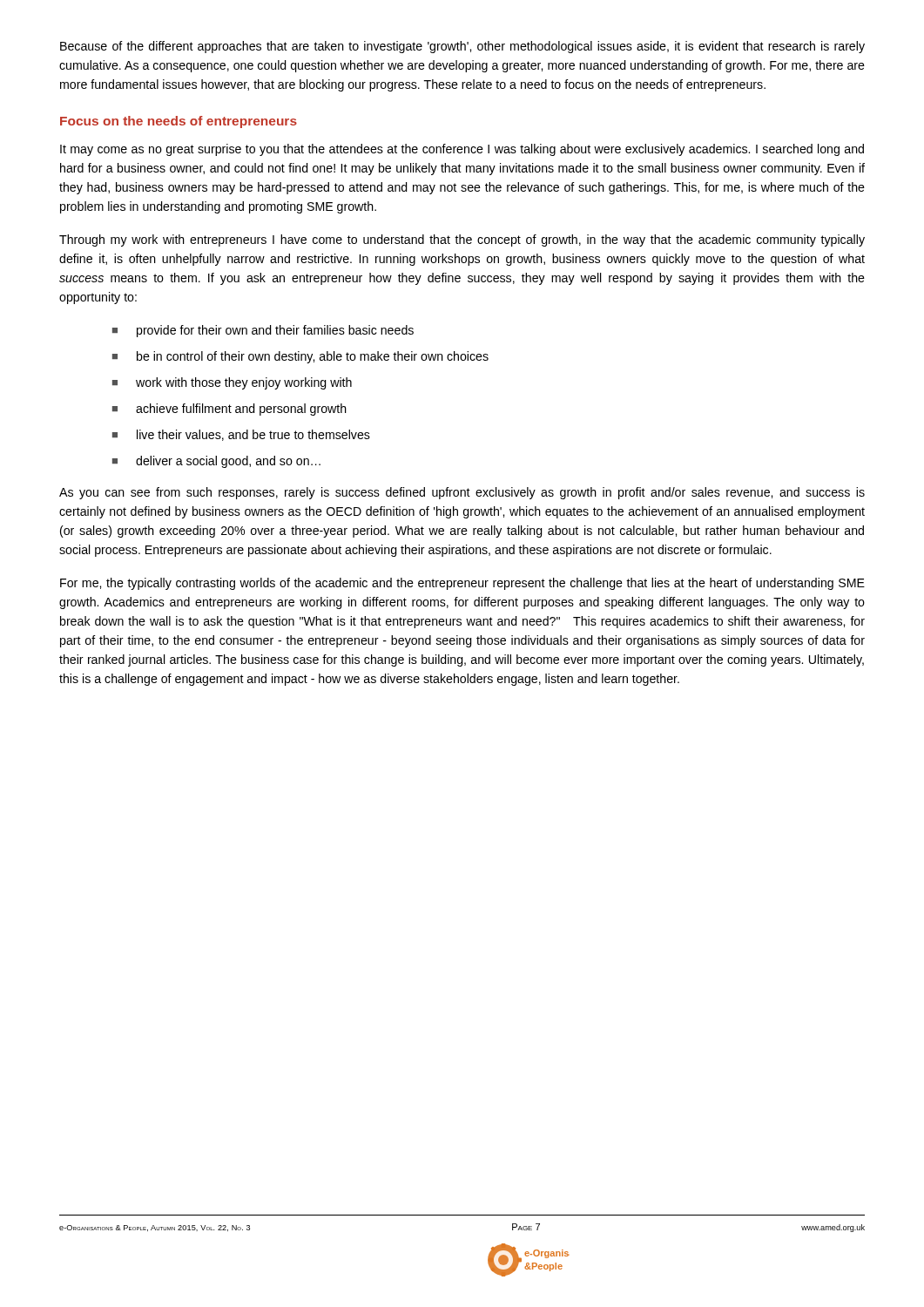The image size is (924, 1307).
Task: Click on the text block starting "Through my work with"
Action: click(x=462, y=268)
